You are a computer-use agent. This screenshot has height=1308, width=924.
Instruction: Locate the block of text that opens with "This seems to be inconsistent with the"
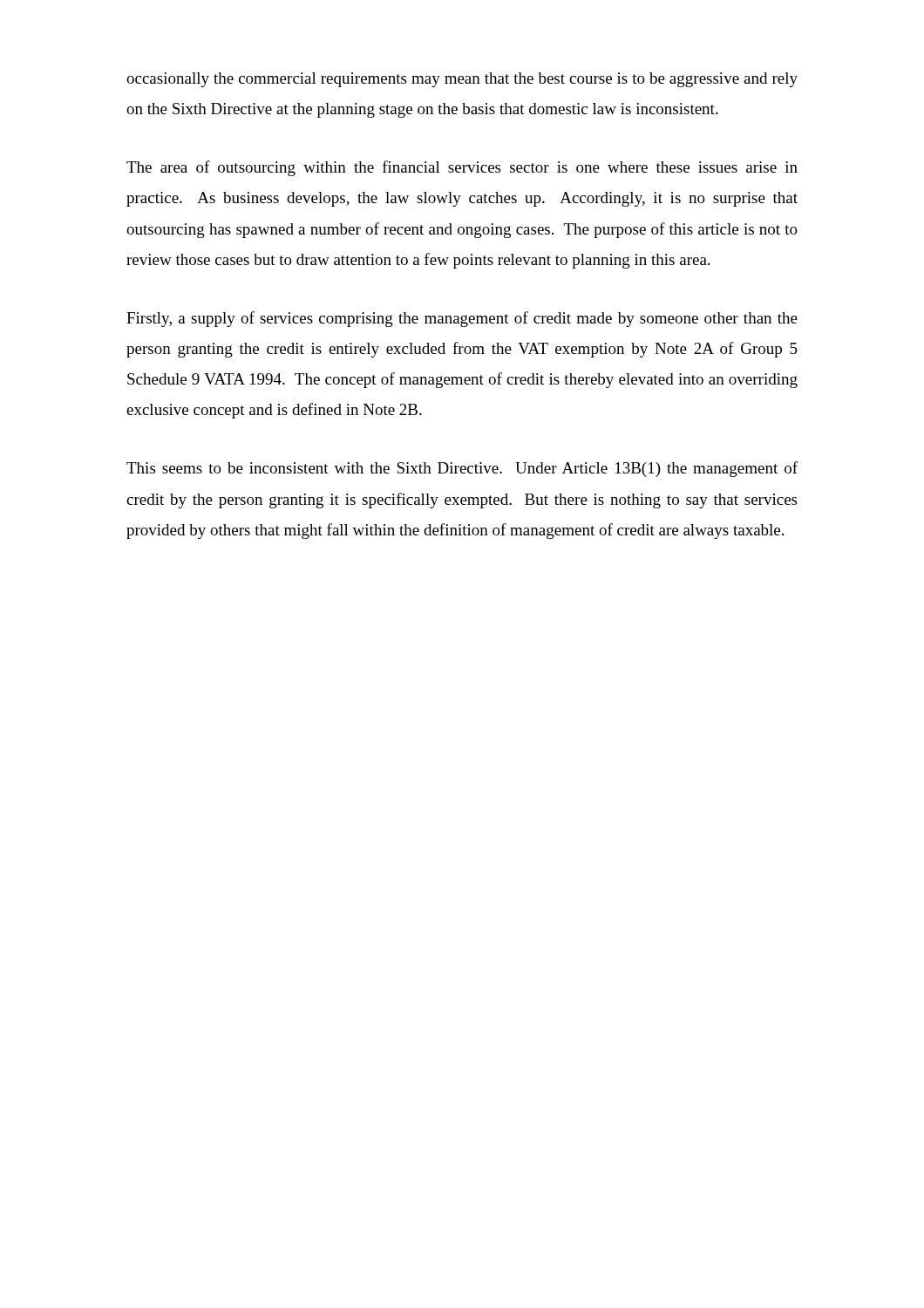tap(462, 499)
